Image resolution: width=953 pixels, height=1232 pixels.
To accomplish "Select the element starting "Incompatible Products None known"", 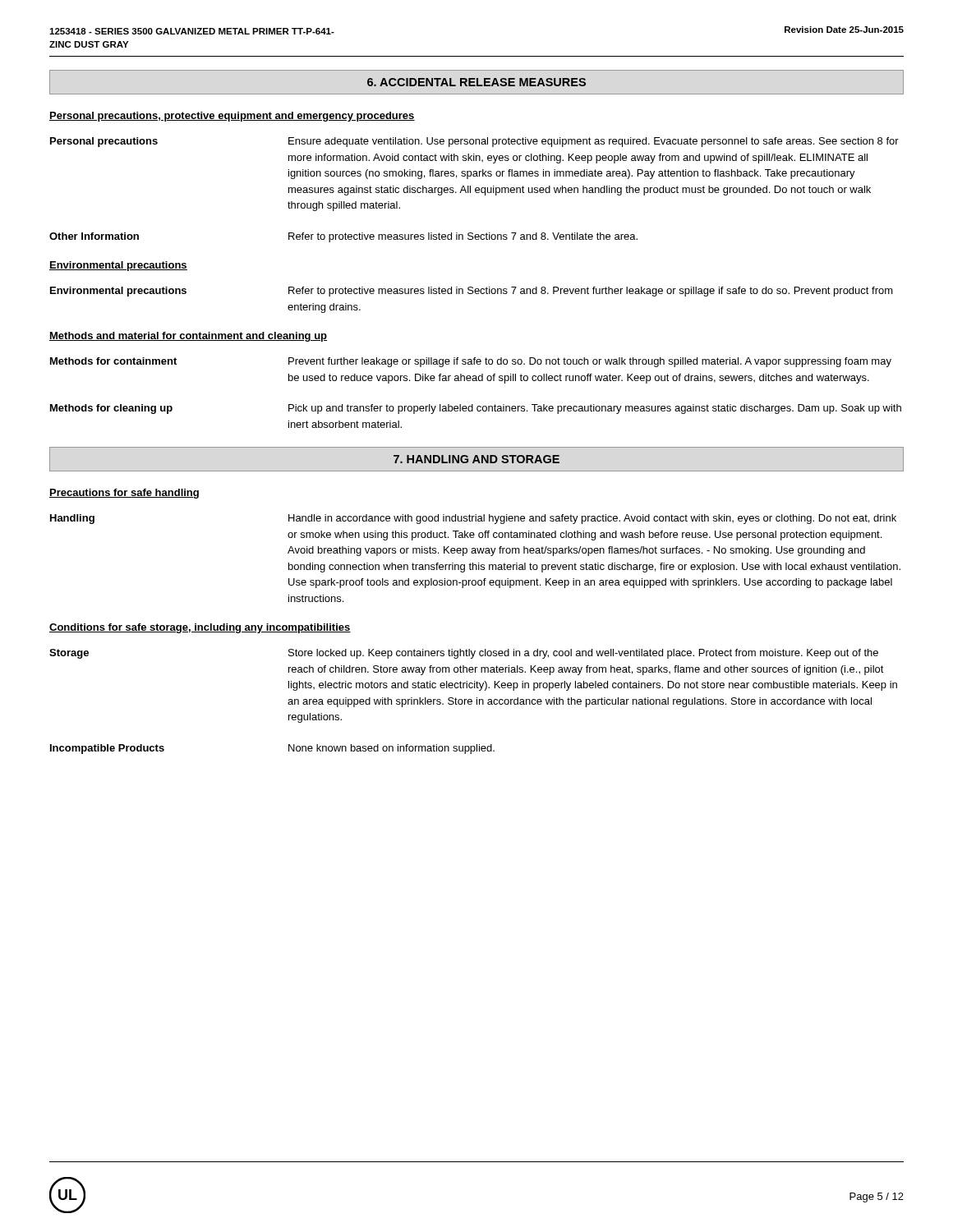I will pos(476,748).
